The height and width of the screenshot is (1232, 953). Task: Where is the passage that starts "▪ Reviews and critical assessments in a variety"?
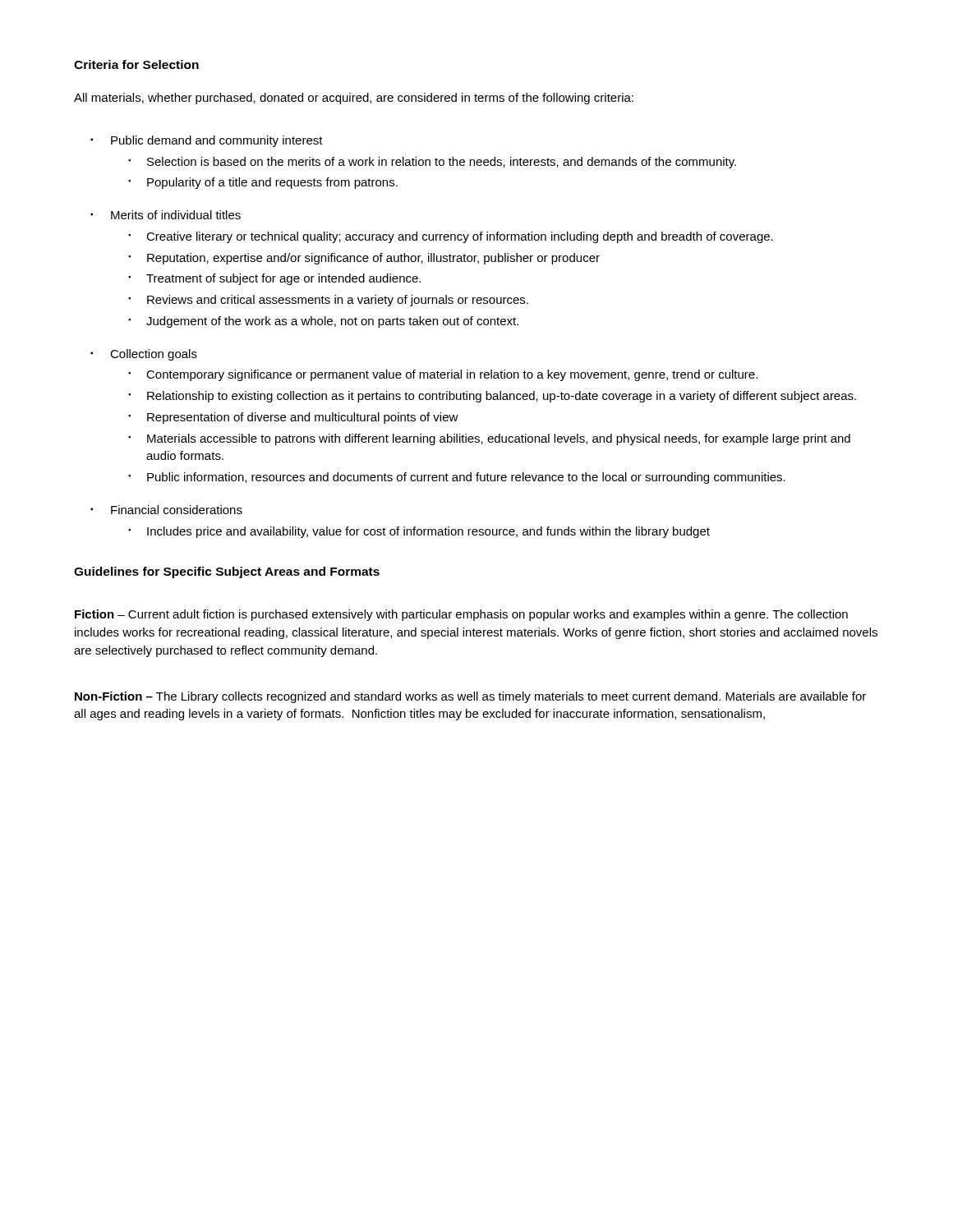(329, 300)
